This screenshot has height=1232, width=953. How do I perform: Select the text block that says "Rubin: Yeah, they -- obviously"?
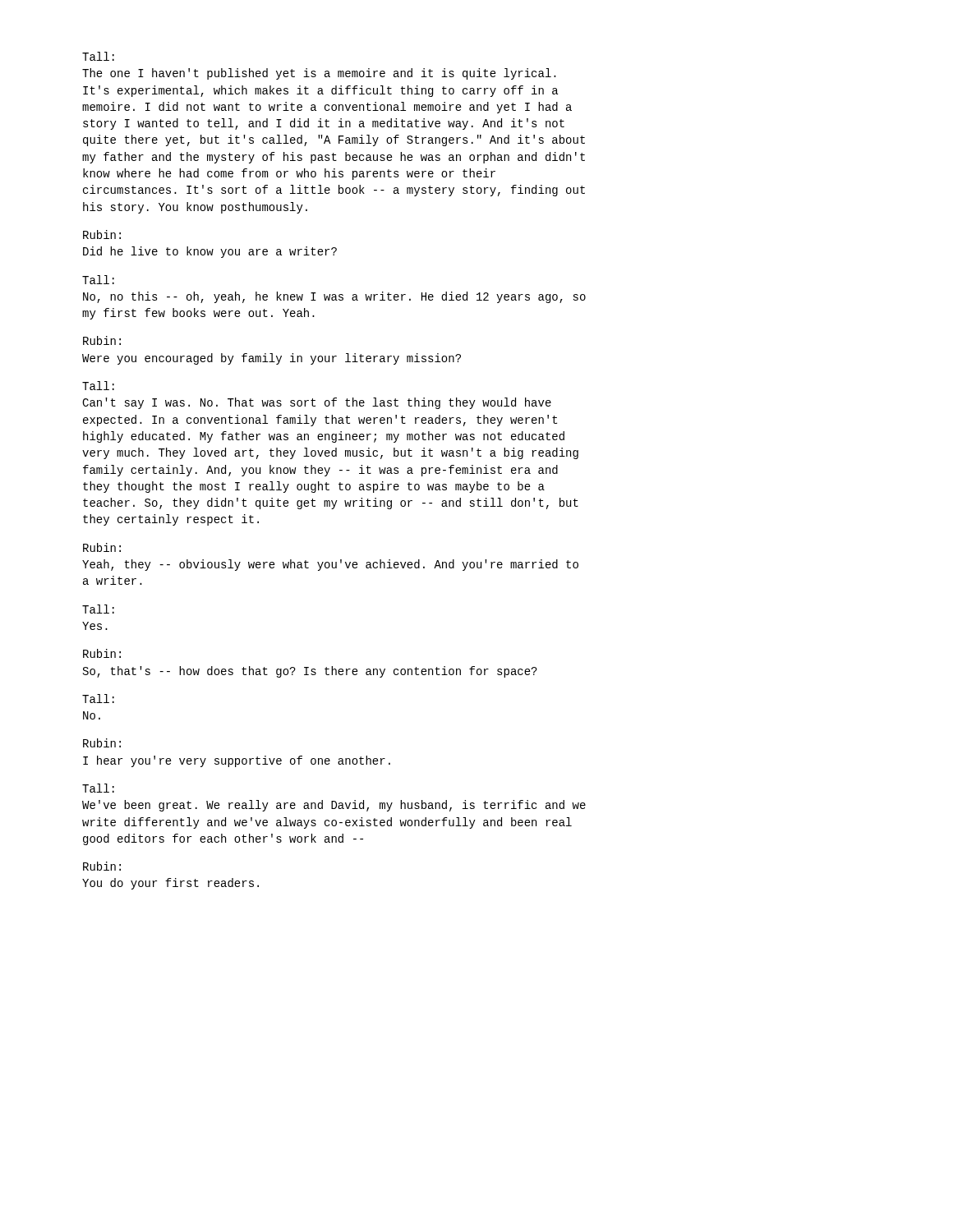331,565
